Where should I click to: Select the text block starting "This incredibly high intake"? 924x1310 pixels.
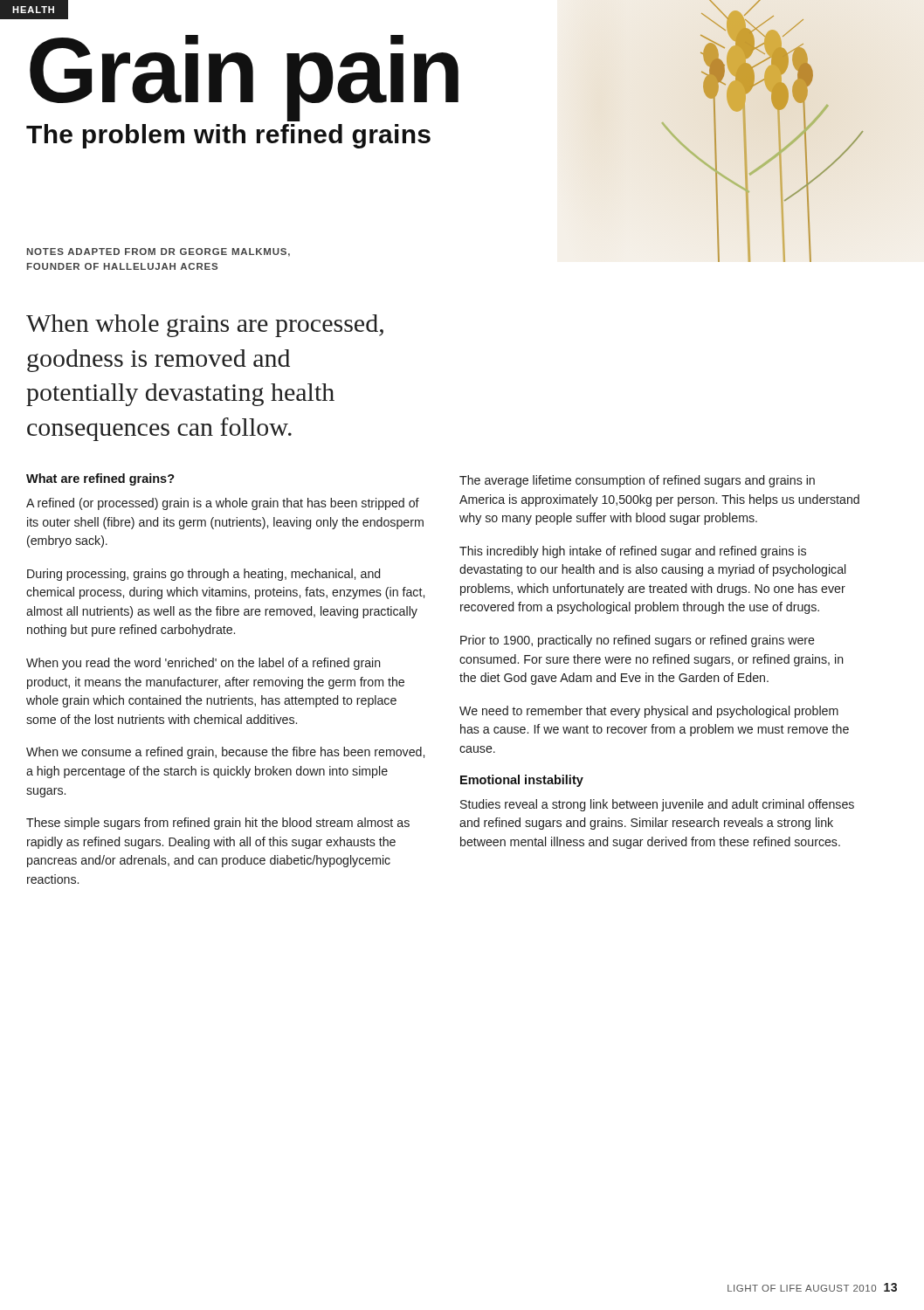pyautogui.click(x=653, y=579)
